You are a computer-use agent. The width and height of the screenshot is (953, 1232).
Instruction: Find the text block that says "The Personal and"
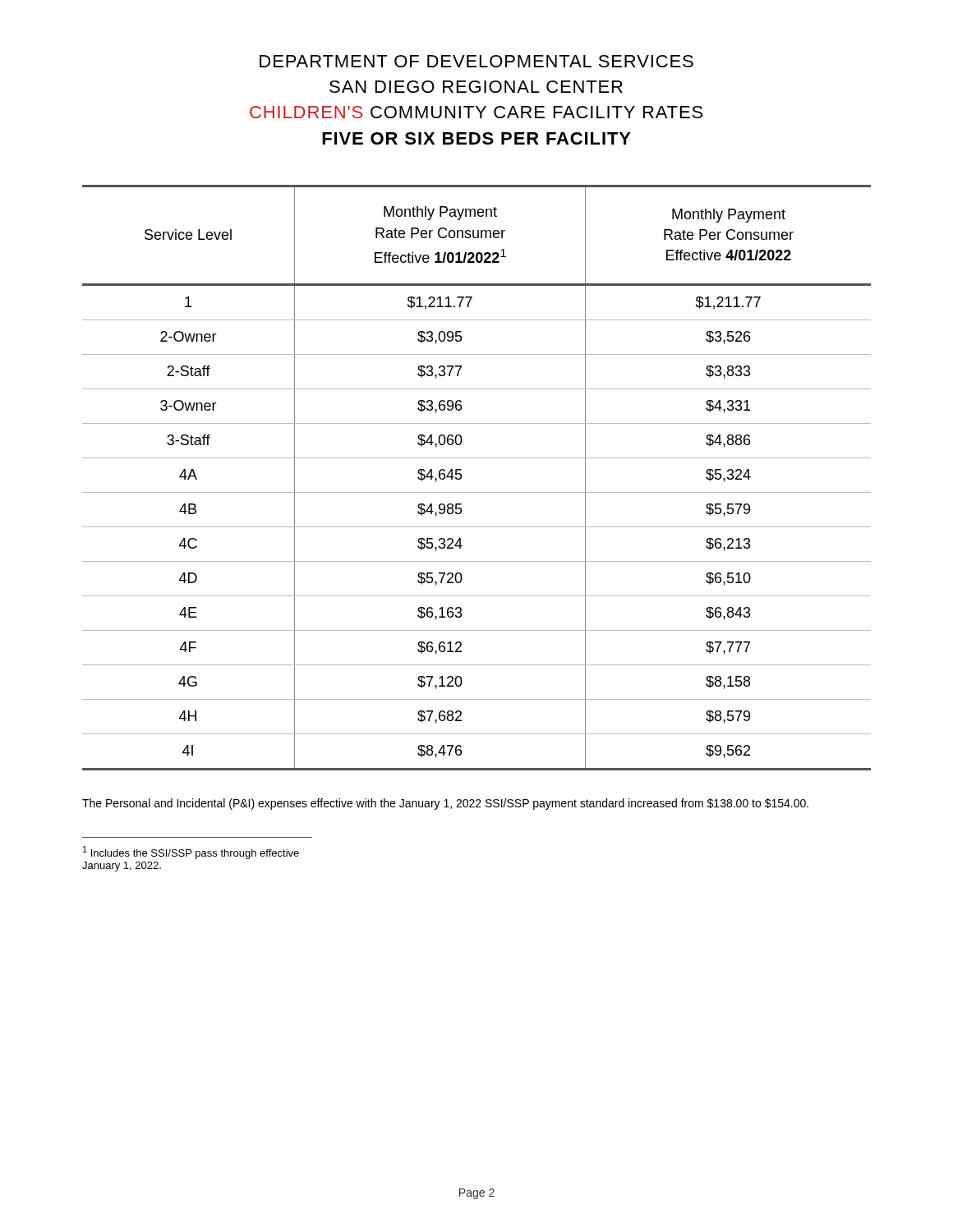[x=446, y=803]
